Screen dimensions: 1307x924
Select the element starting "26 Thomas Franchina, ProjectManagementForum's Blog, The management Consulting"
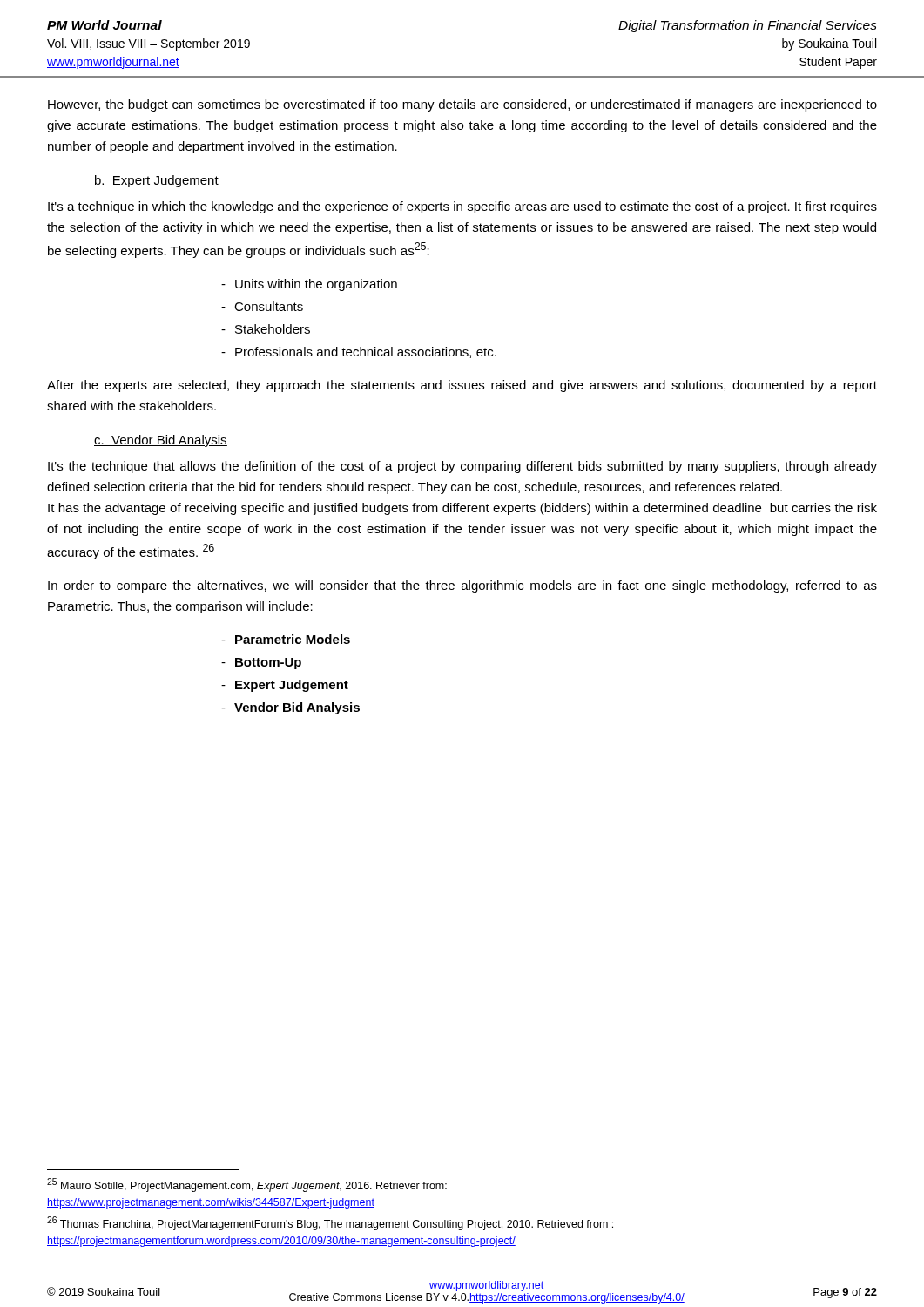tap(331, 1231)
